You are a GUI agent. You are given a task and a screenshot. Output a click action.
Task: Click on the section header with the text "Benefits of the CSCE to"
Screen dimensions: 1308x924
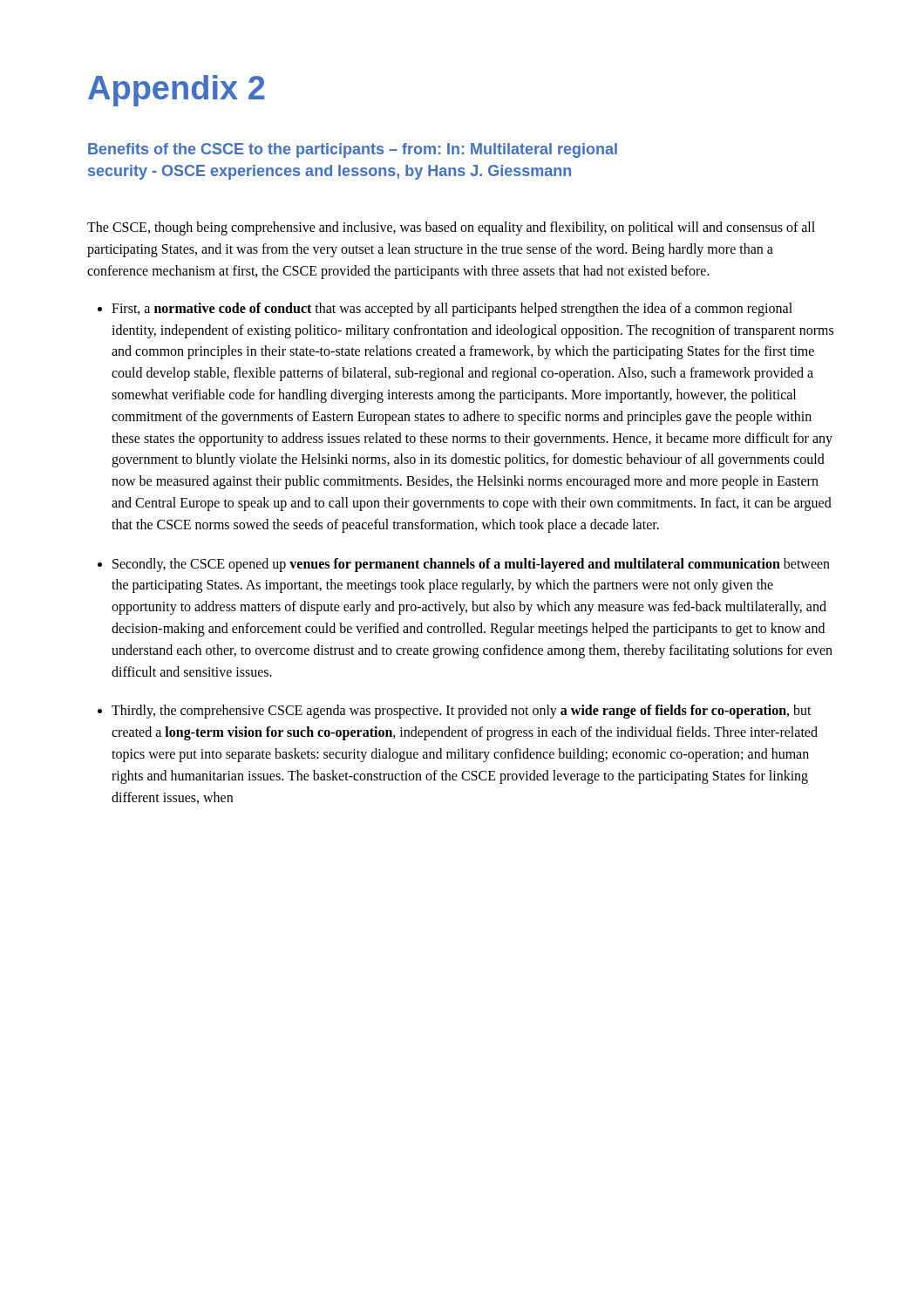[353, 160]
